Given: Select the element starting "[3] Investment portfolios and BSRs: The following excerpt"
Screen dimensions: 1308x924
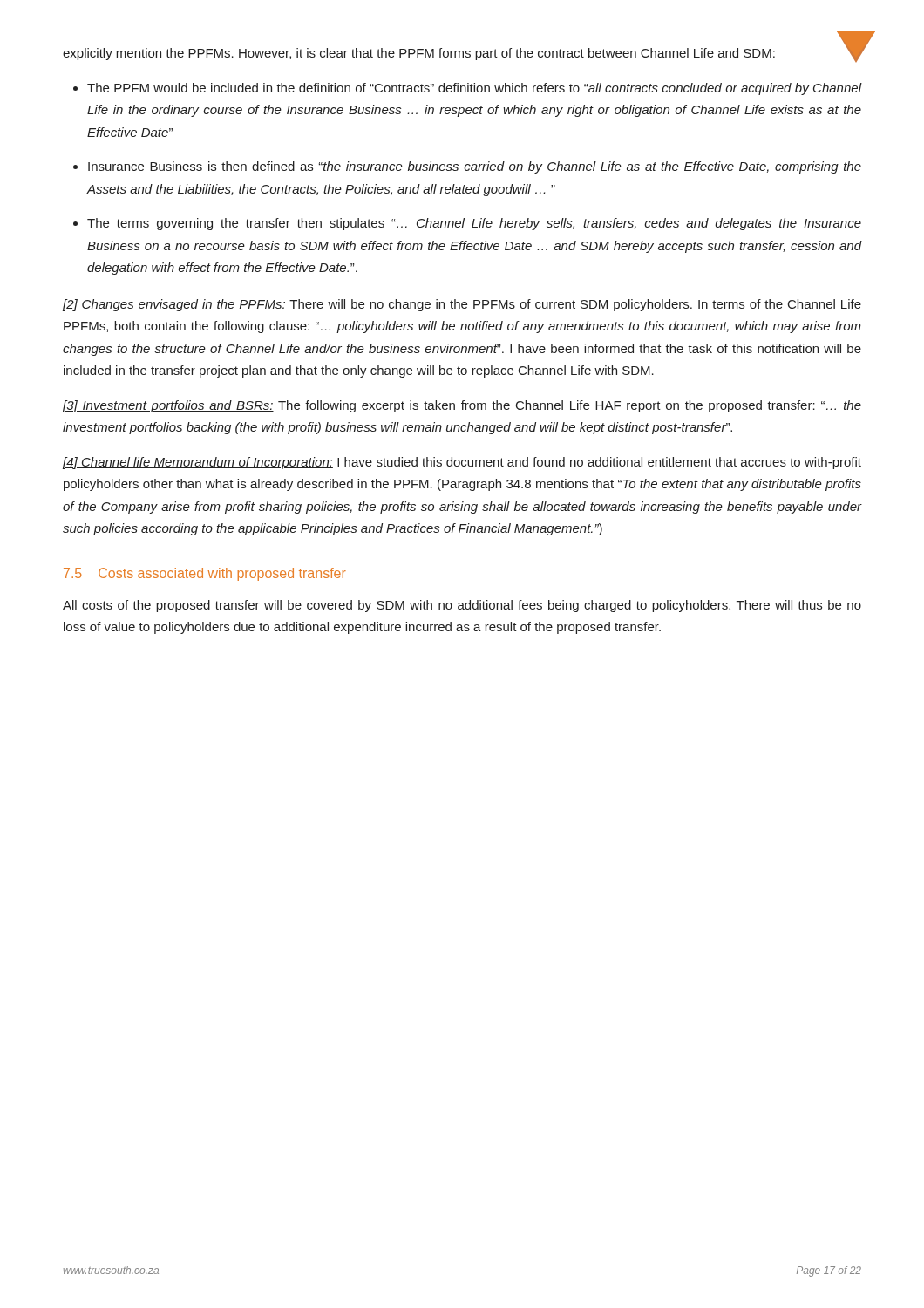Looking at the screenshot, I should click(x=462, y=416).
